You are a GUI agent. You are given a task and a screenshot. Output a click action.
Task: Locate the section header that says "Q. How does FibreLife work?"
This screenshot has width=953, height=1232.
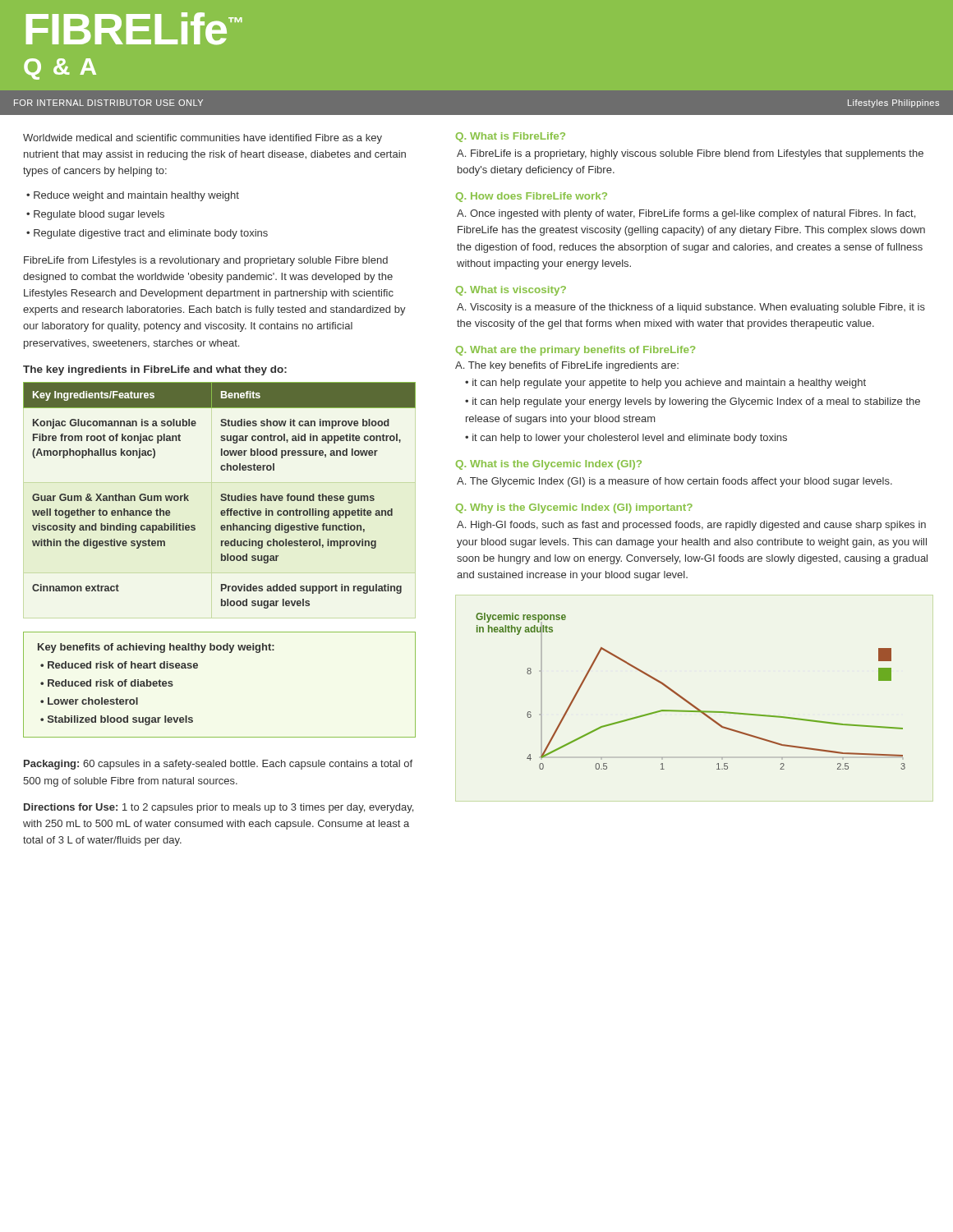(532, 196)
